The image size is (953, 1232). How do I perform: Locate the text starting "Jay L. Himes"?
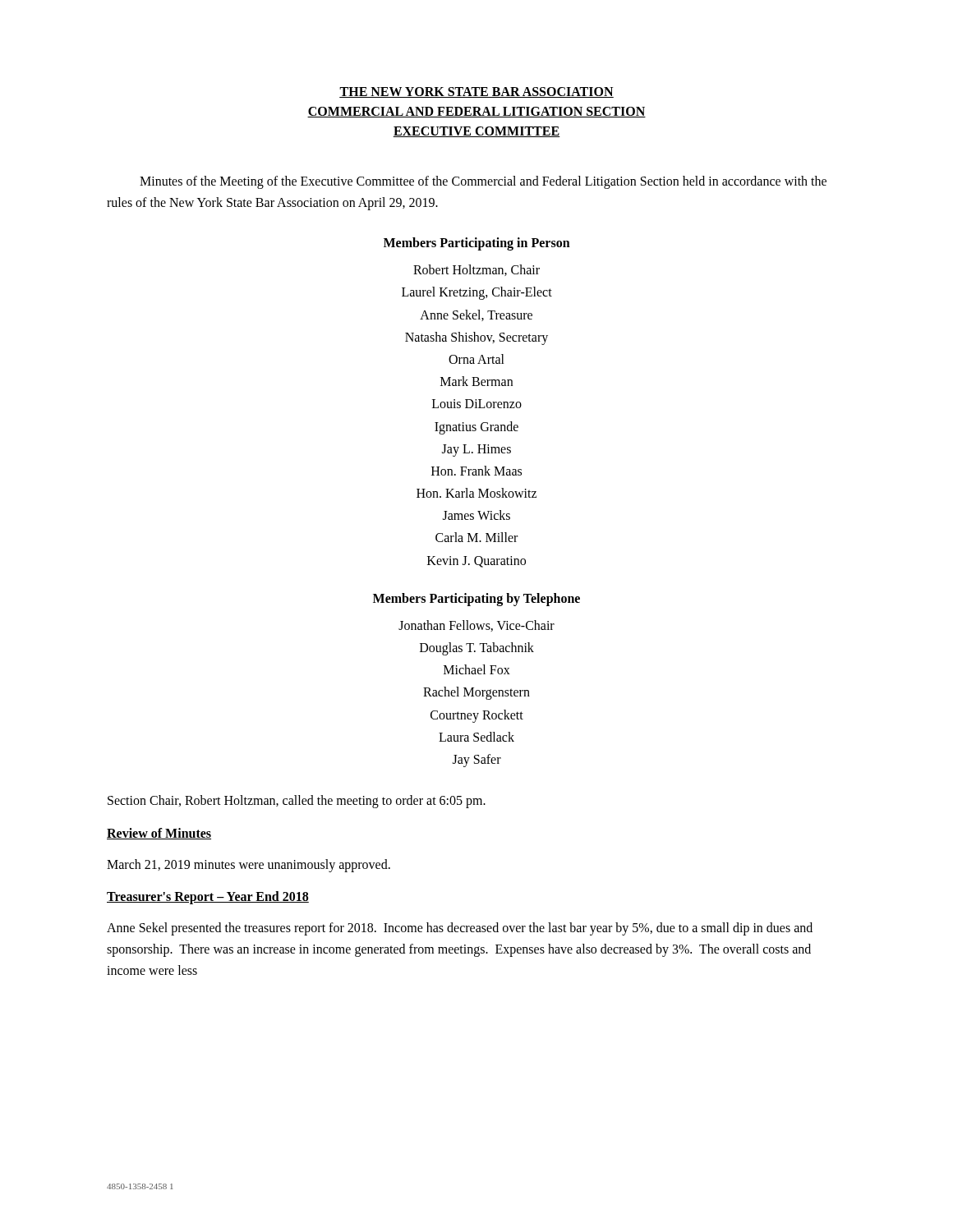tap(476, 449)
